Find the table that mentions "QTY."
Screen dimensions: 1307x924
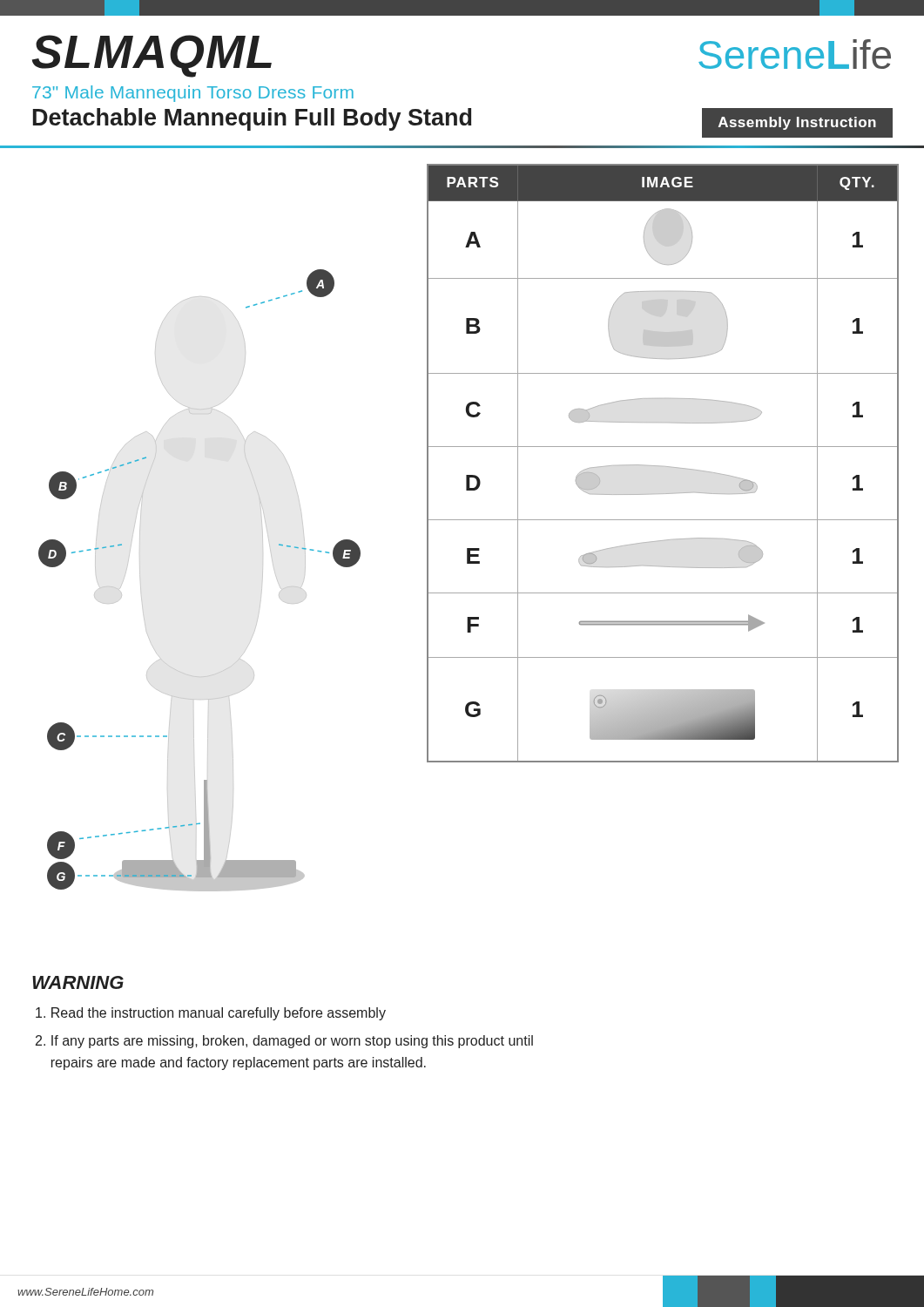point(663,463)
